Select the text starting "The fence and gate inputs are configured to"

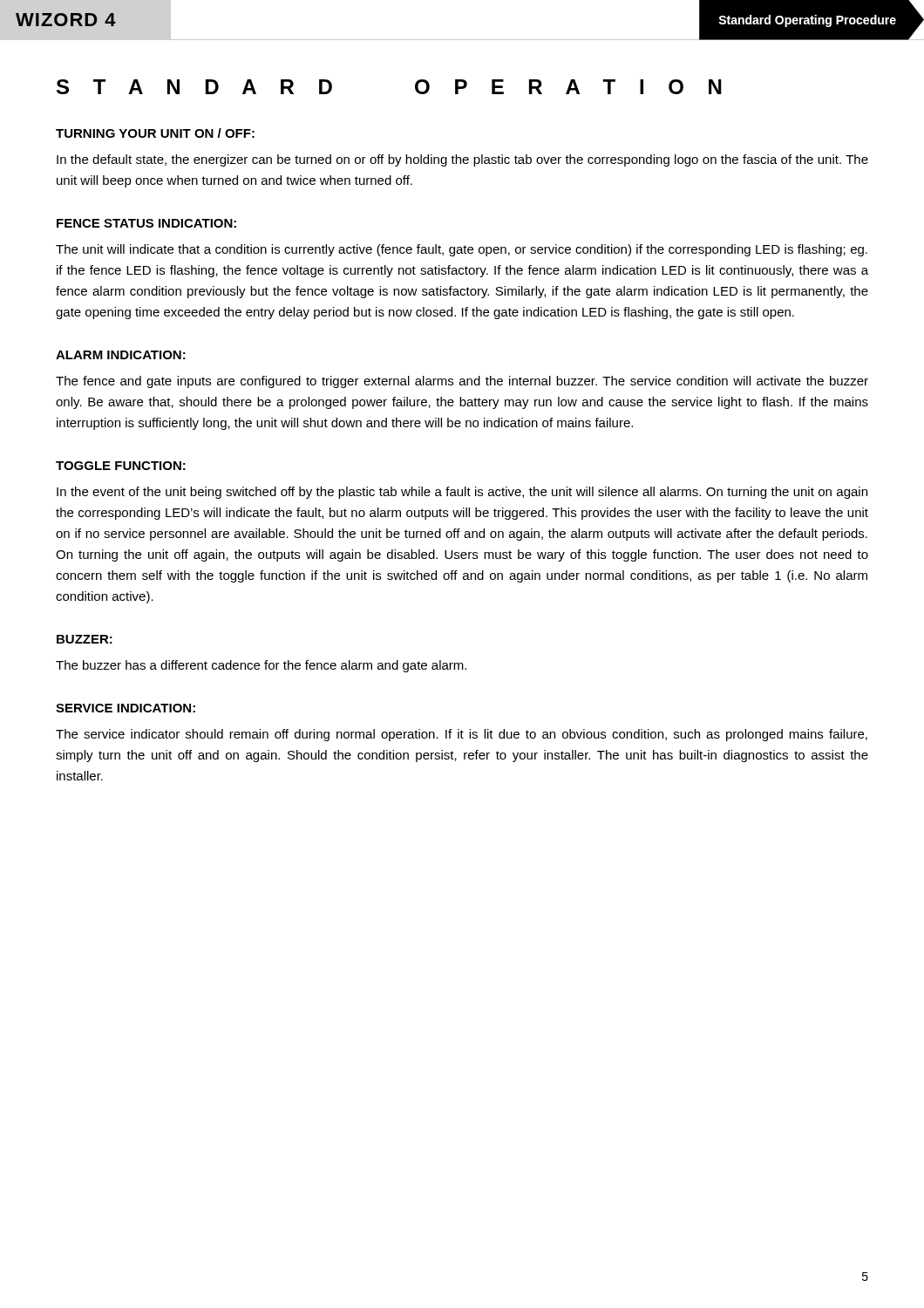[462, 402]
